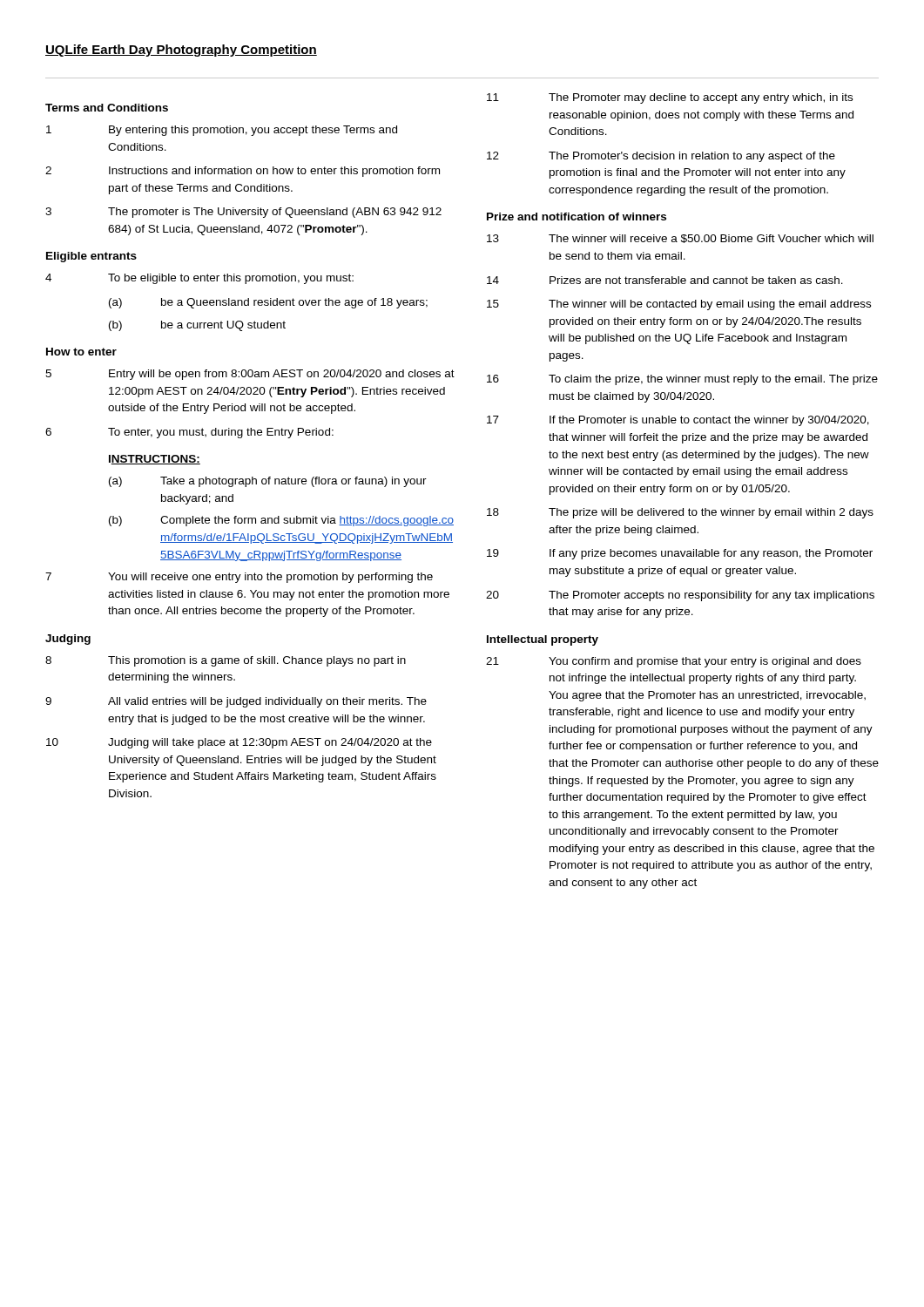Where is the passage that starts "10 Judging will take"?
924x1307 pixels.
pos(250,768)
